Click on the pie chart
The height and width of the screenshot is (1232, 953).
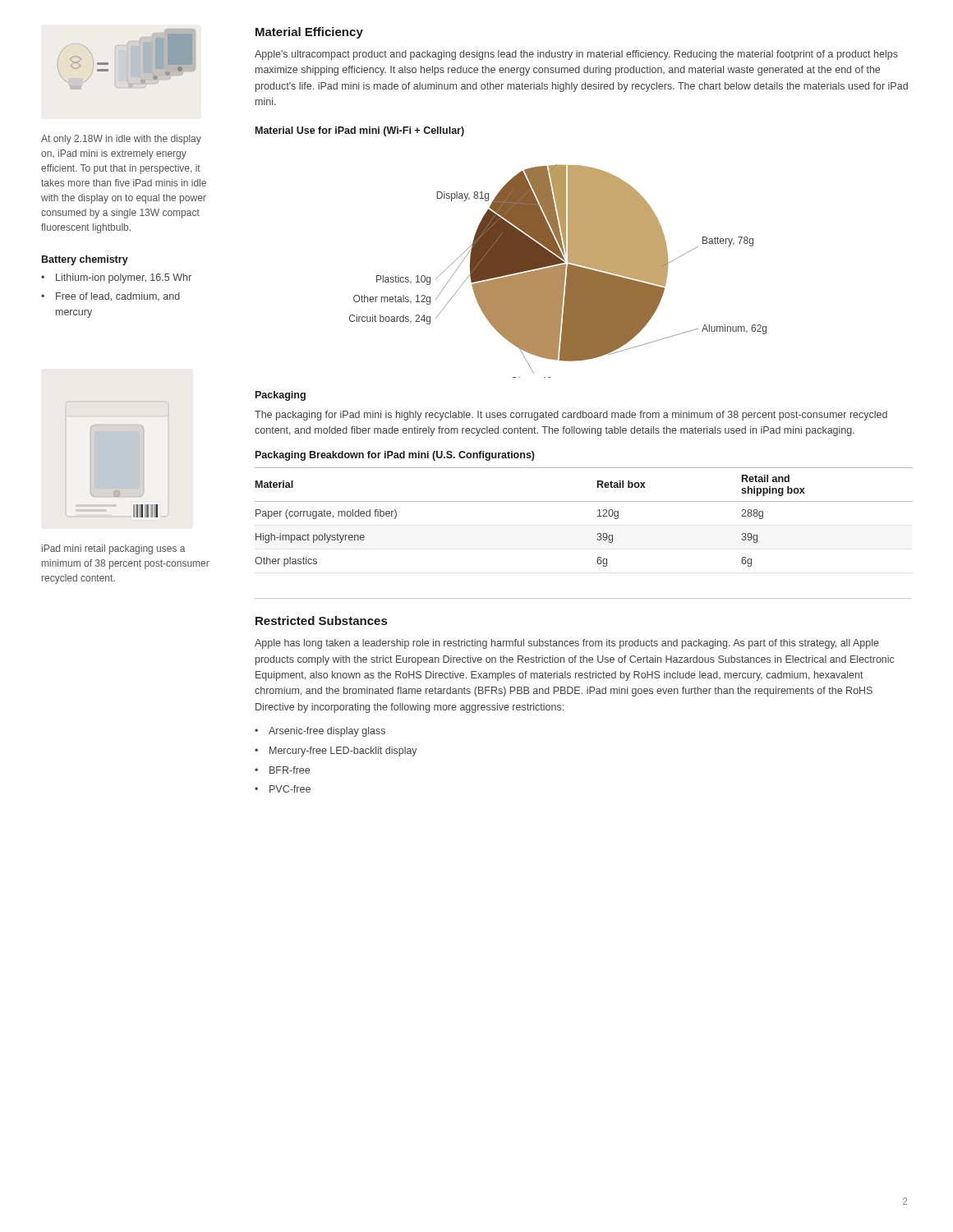[x=583, y=260]
